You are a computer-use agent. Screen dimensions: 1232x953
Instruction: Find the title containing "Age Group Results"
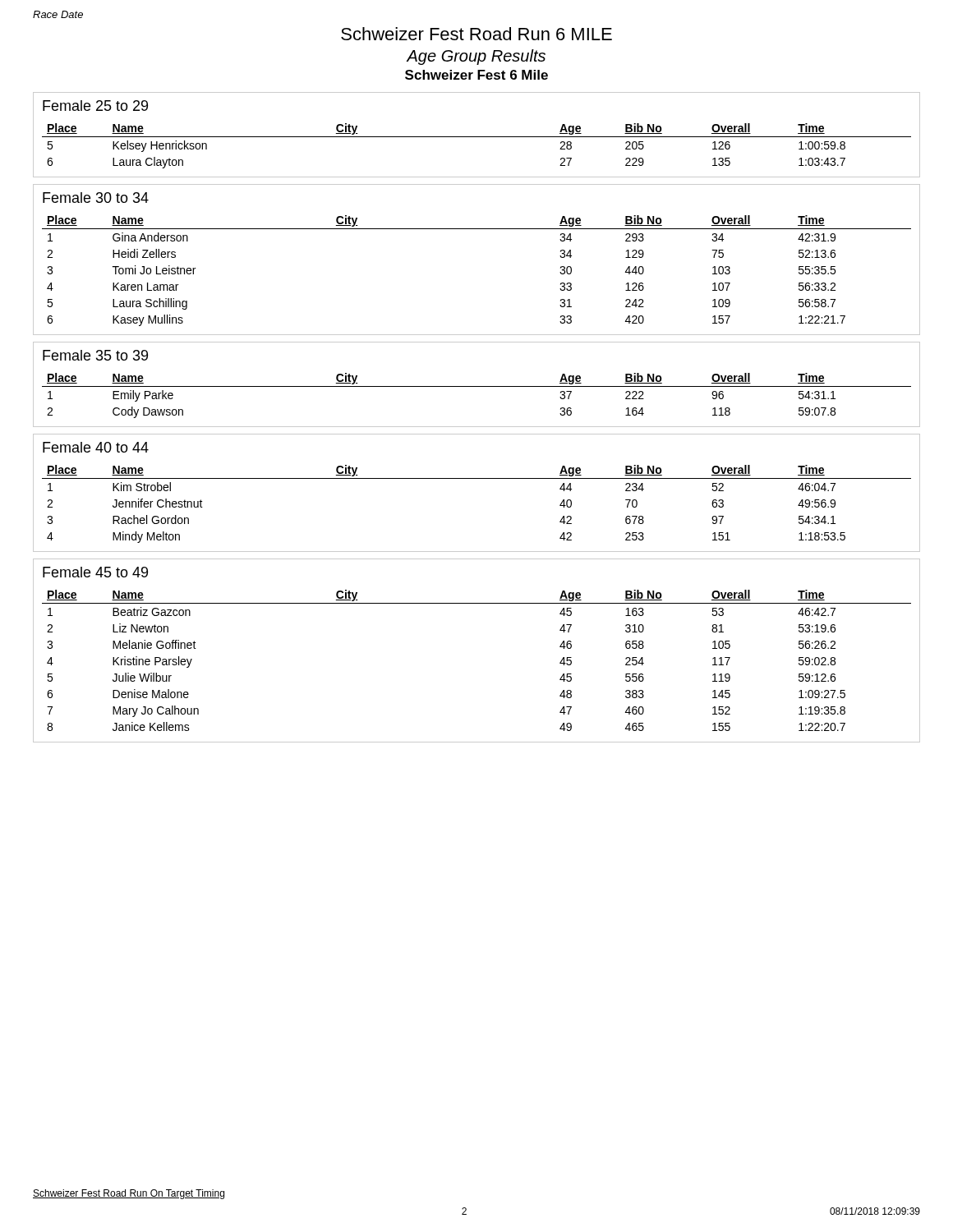[x=476, y=56]
